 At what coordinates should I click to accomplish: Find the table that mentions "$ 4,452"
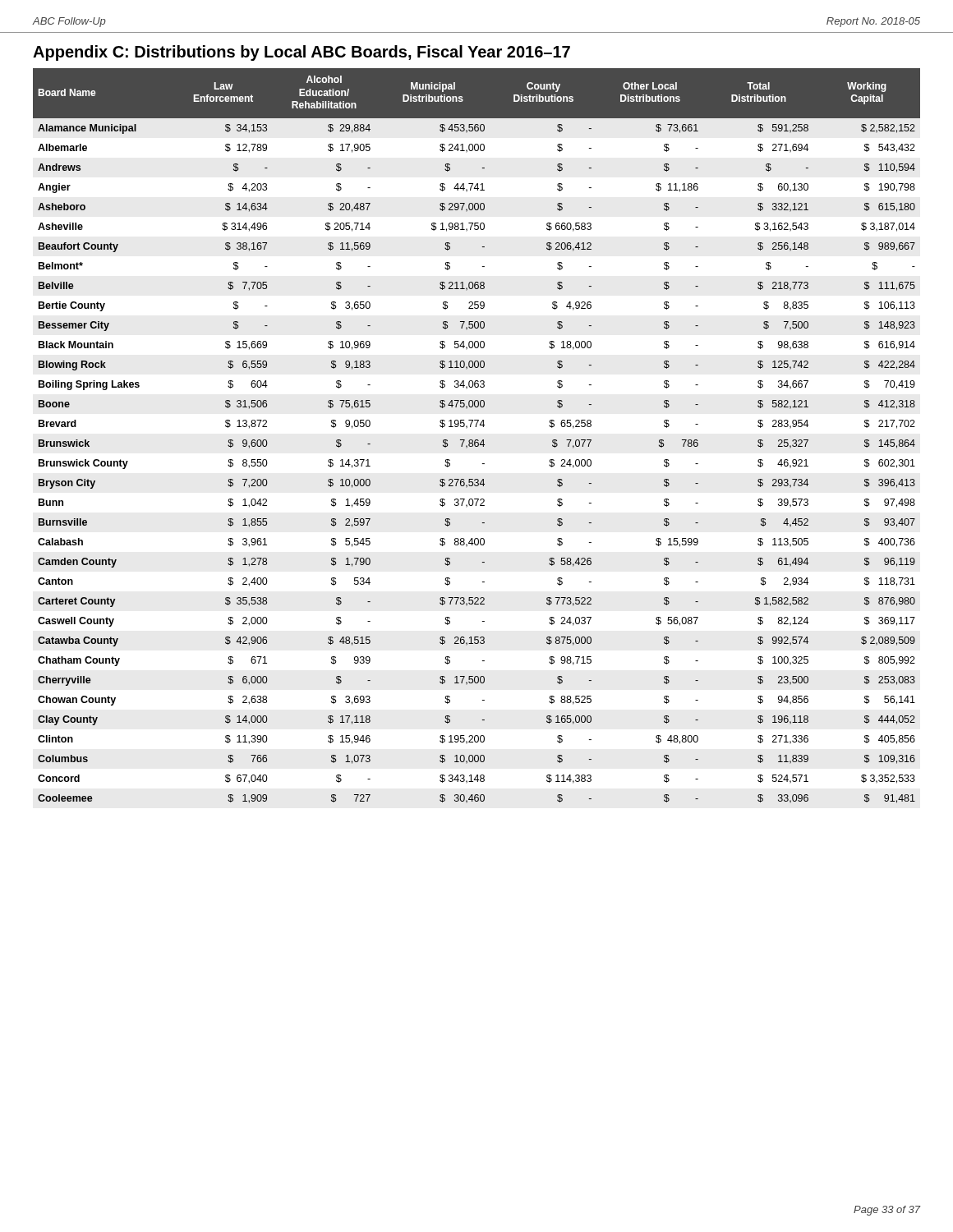click(x=476, y=438)
